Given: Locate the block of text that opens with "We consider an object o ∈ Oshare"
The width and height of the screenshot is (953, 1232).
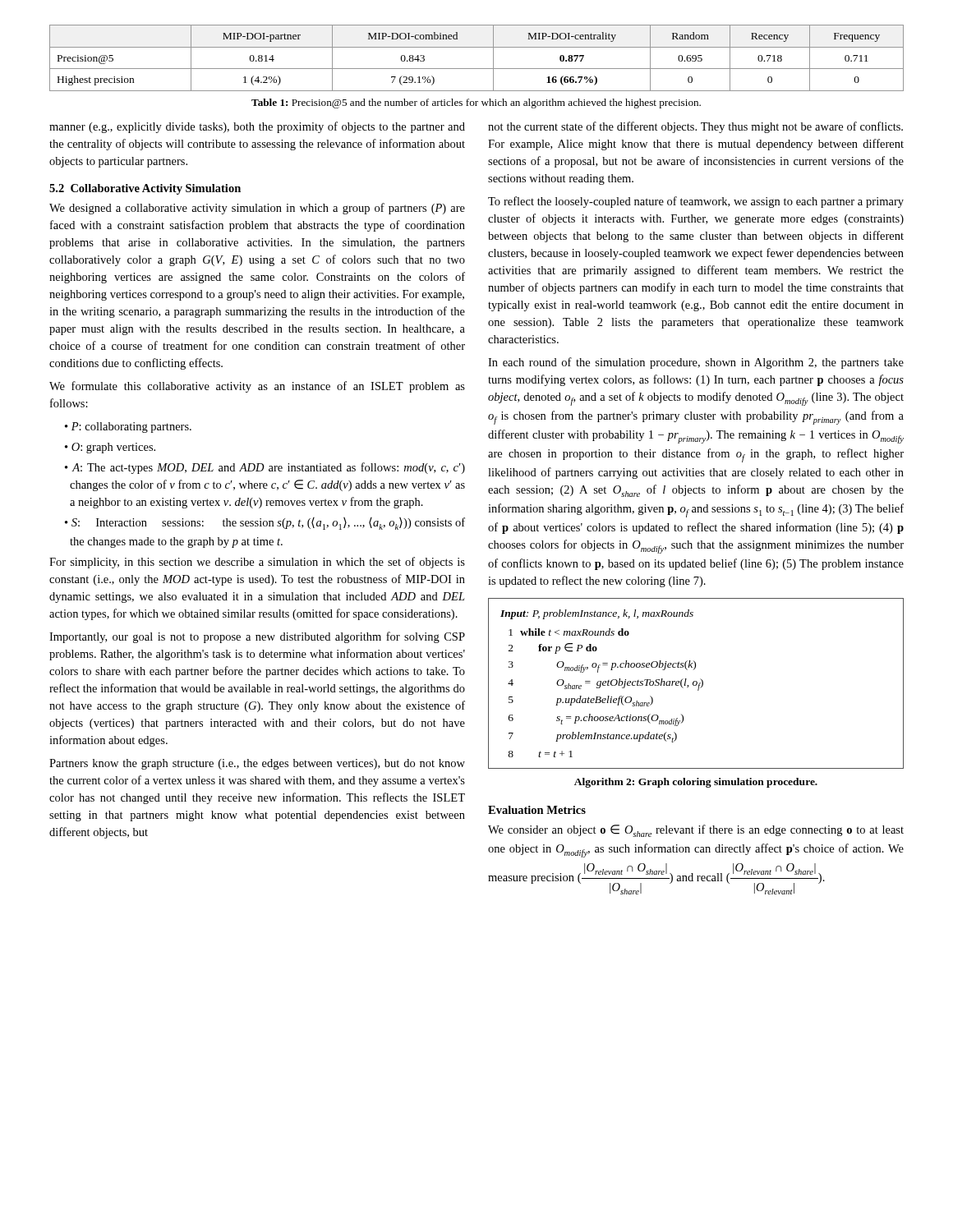Looking at the screenshot, I should [696, 859].
